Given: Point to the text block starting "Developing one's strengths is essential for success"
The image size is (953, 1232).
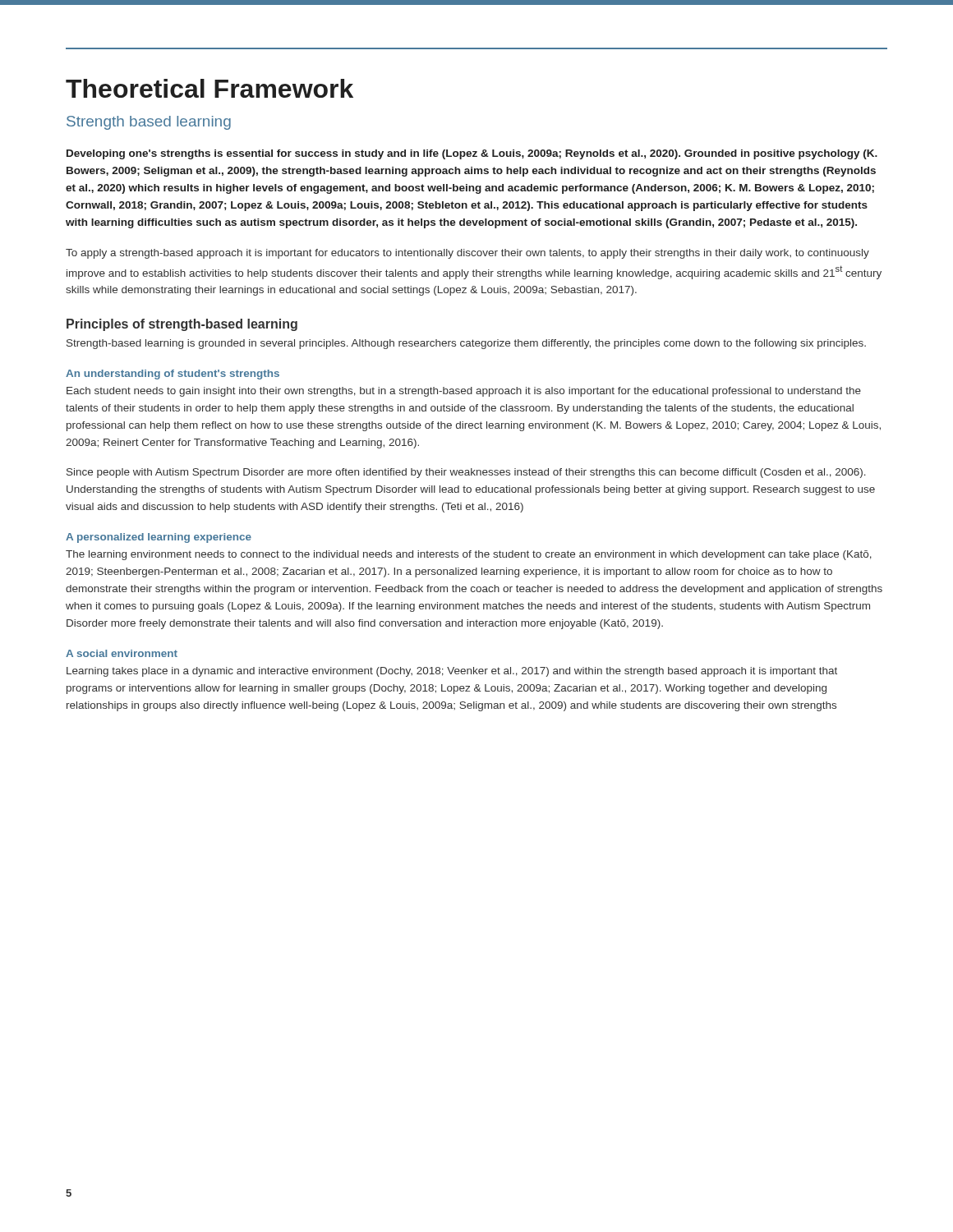Looking at the screenshot, I should [x=472, y=188].
